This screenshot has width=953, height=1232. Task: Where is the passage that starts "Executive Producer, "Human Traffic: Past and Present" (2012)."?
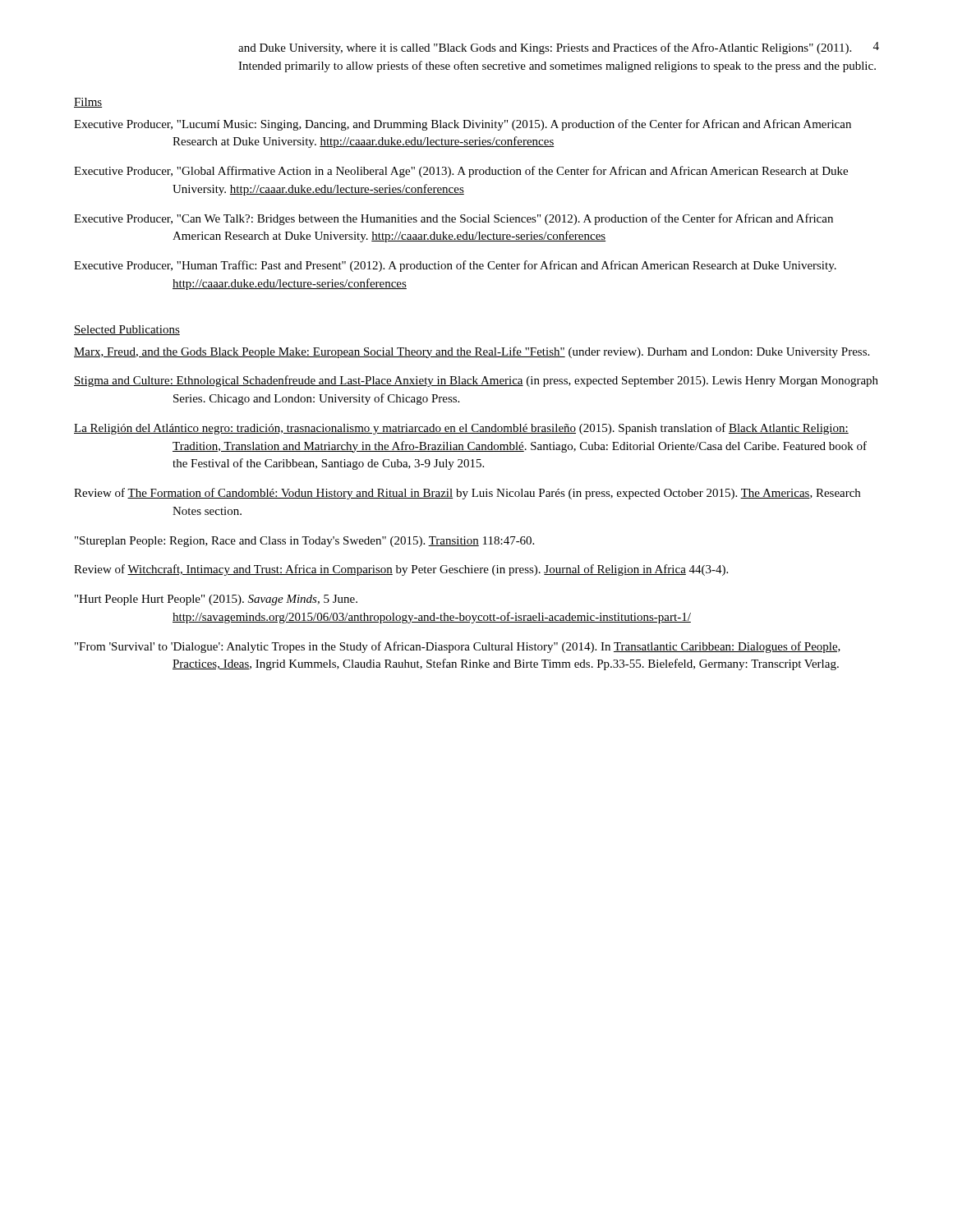click(455, 274)
